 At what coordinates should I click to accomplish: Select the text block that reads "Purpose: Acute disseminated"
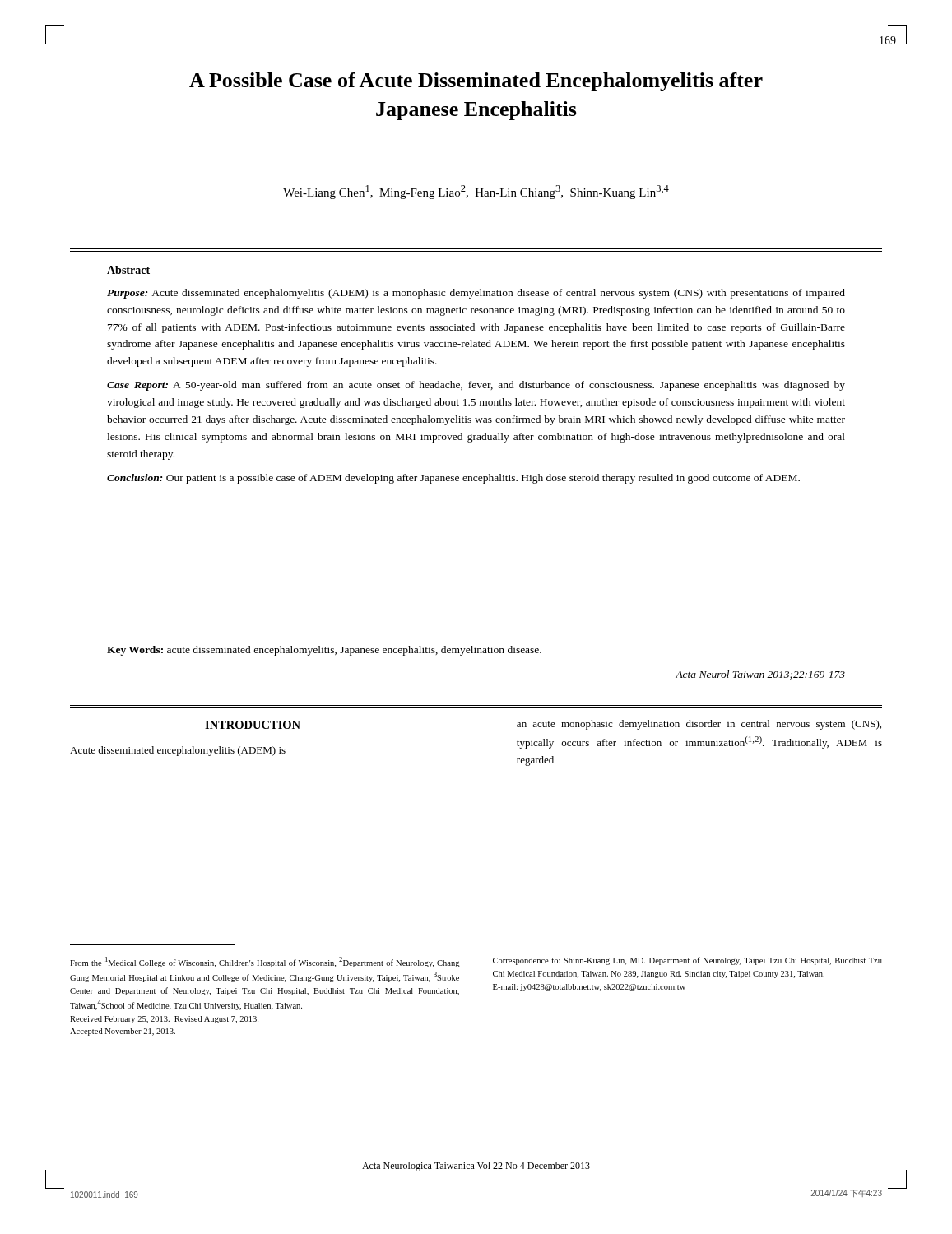pos(476,327)
